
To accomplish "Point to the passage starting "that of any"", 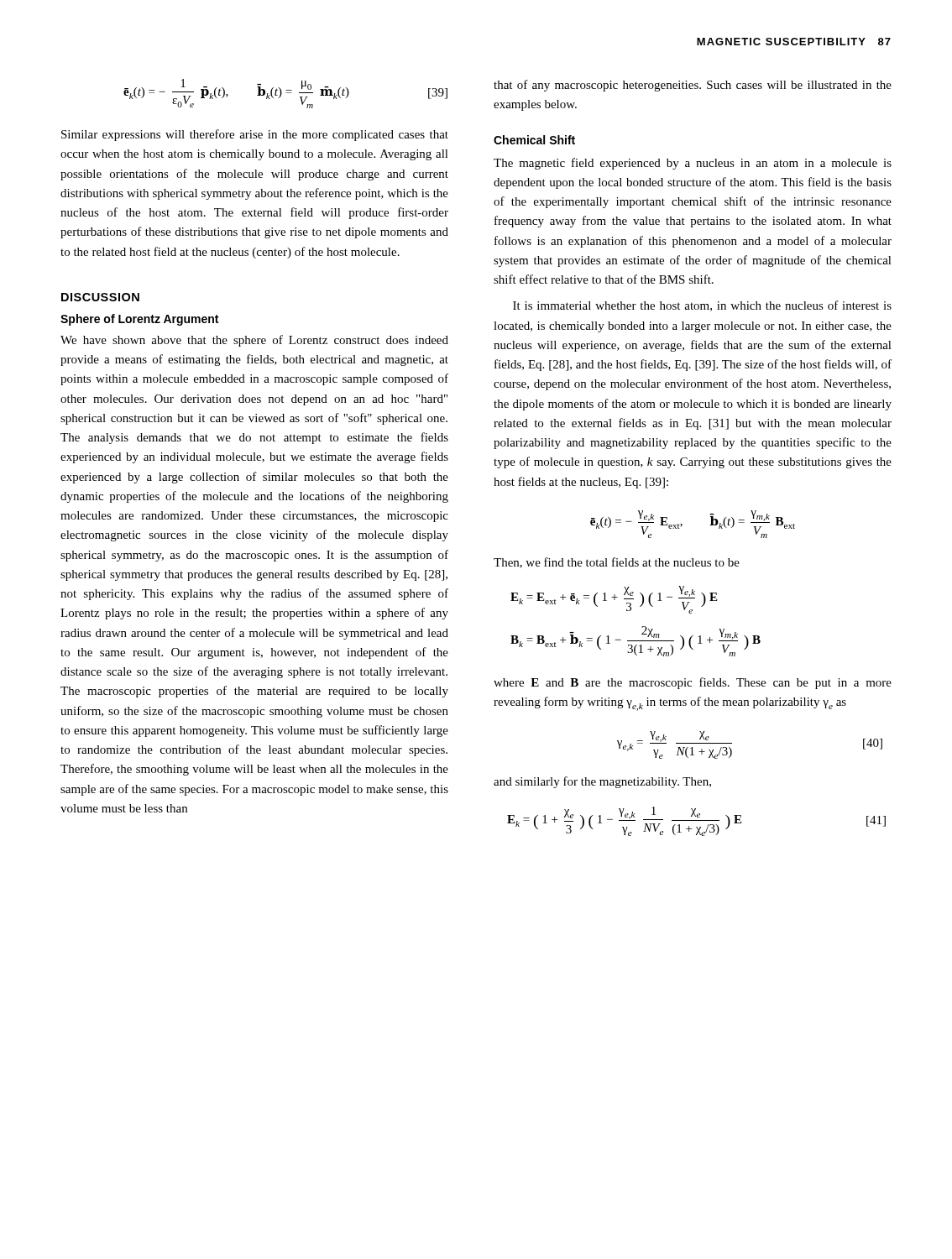I will (x=693, y=95).
